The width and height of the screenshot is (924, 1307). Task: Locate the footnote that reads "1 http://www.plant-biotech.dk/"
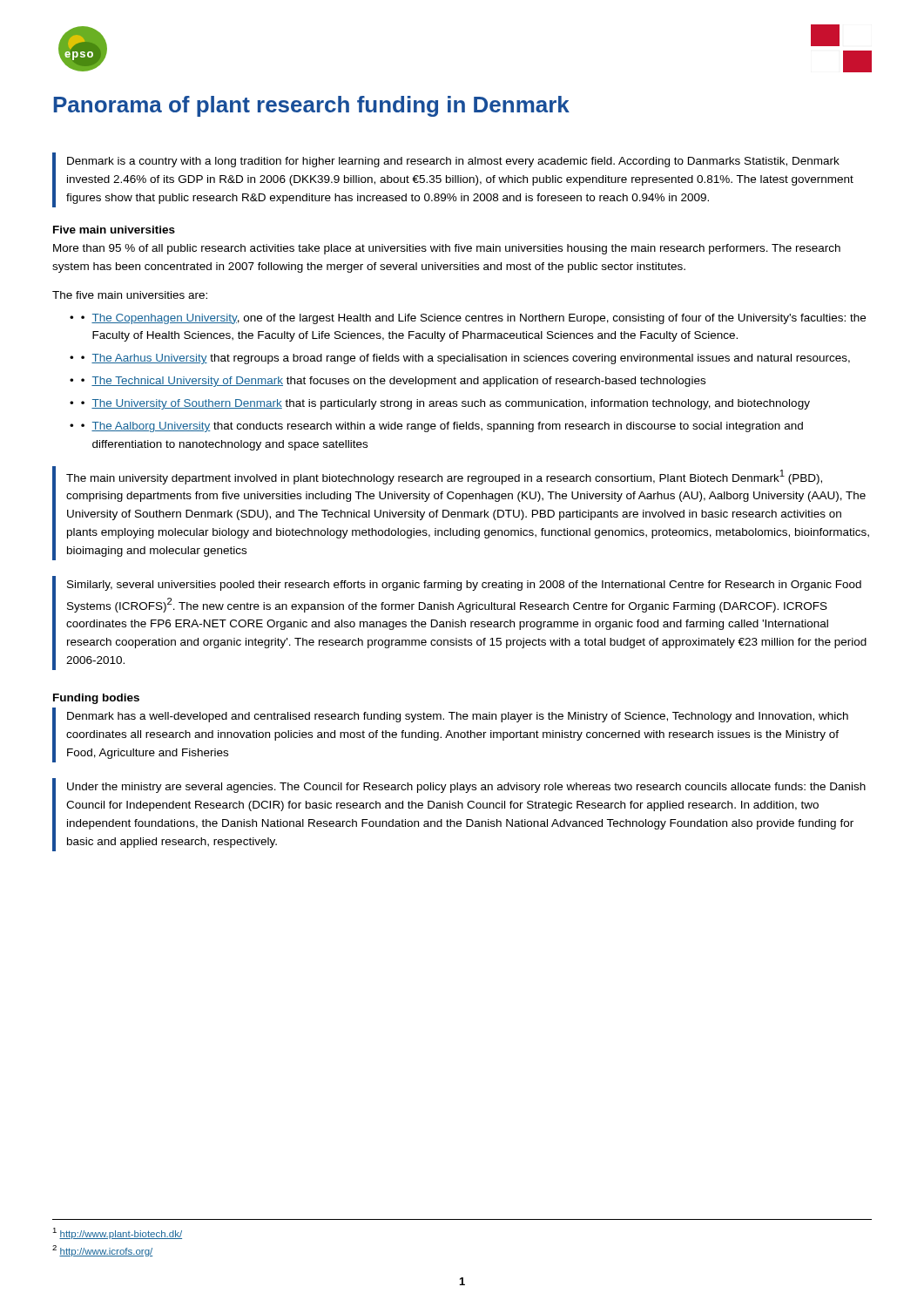click(x=117, y=1232)
